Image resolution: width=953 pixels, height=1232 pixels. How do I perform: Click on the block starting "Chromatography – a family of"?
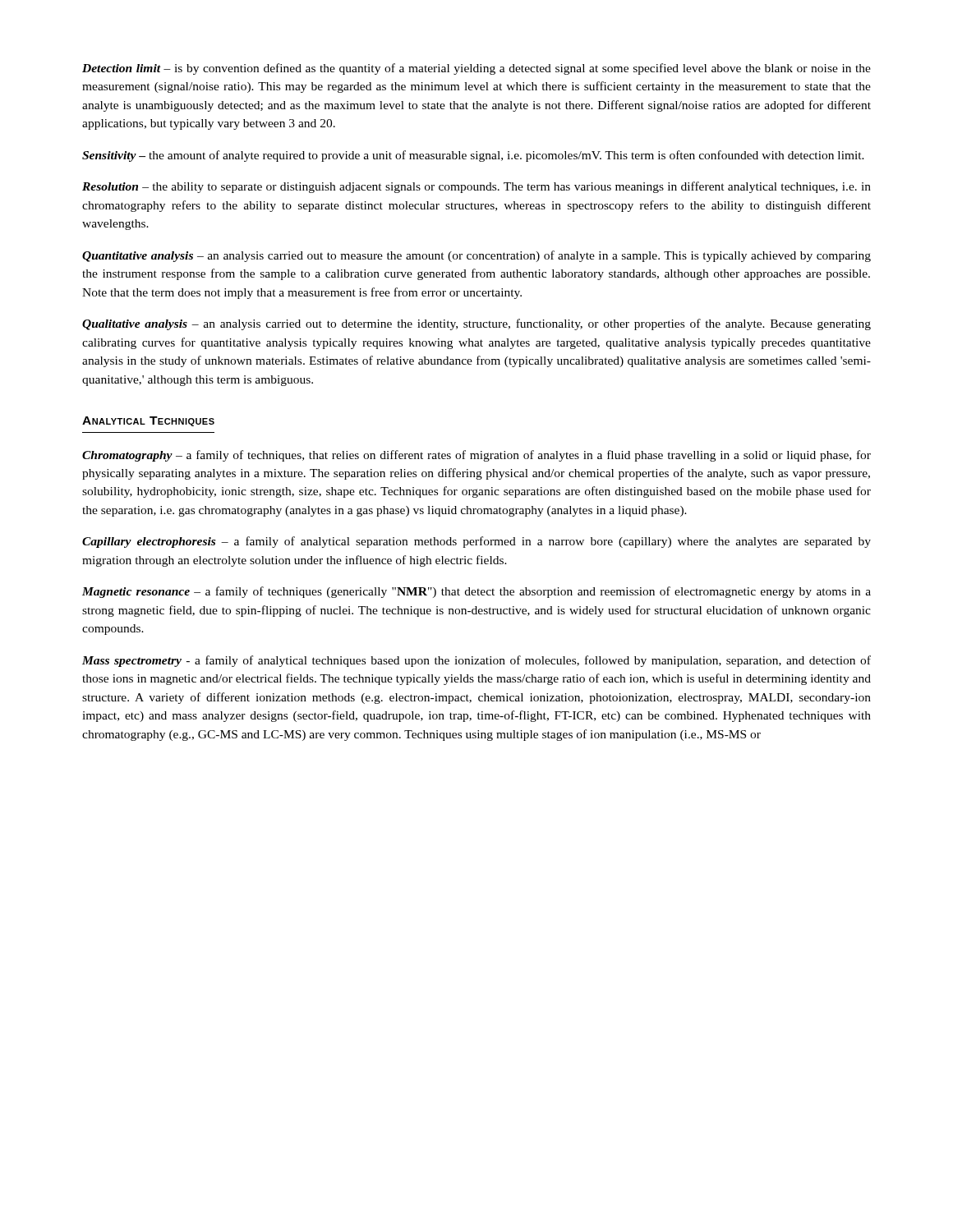point(476,482)
